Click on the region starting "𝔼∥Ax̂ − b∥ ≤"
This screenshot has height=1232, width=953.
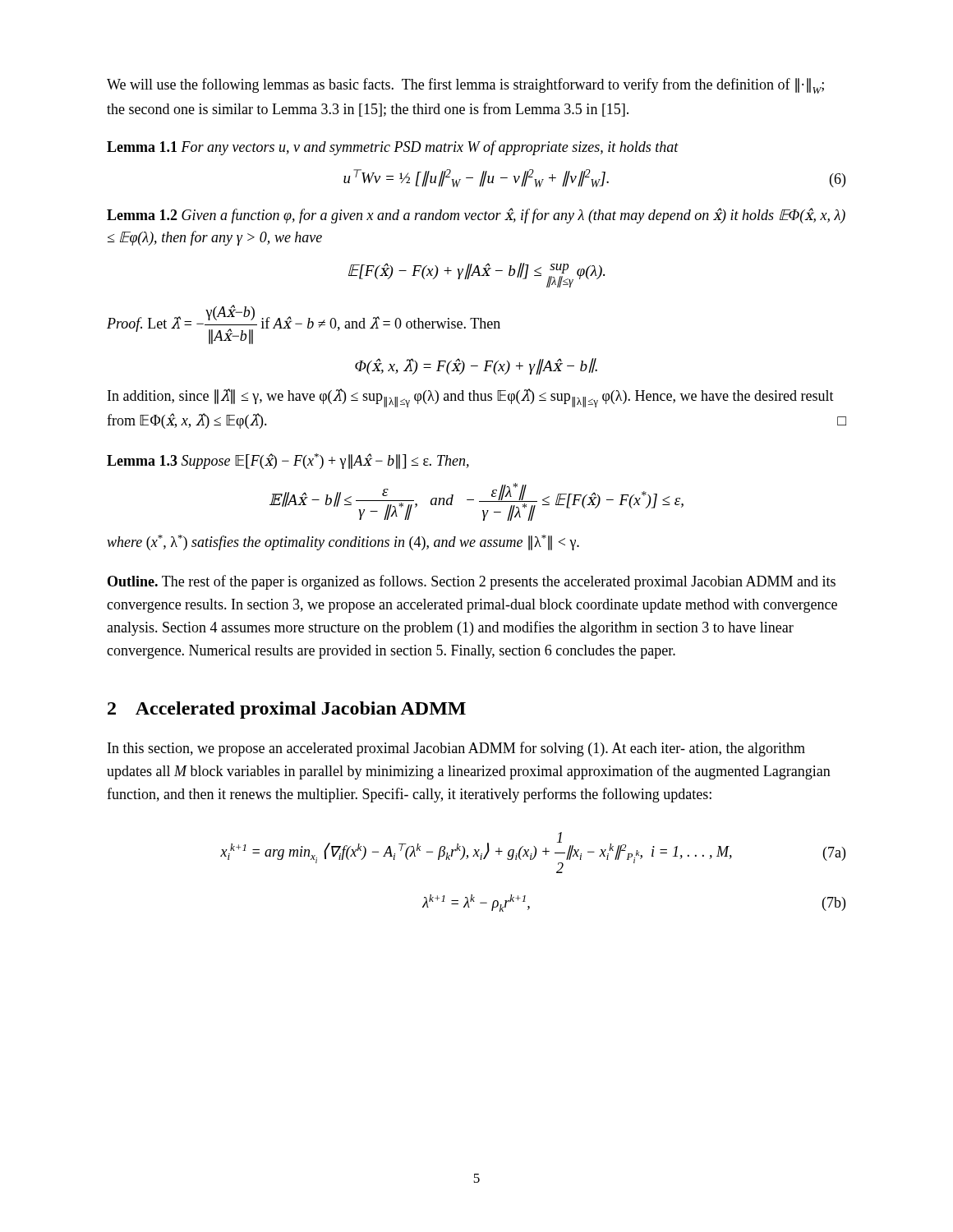pos(476,501)
